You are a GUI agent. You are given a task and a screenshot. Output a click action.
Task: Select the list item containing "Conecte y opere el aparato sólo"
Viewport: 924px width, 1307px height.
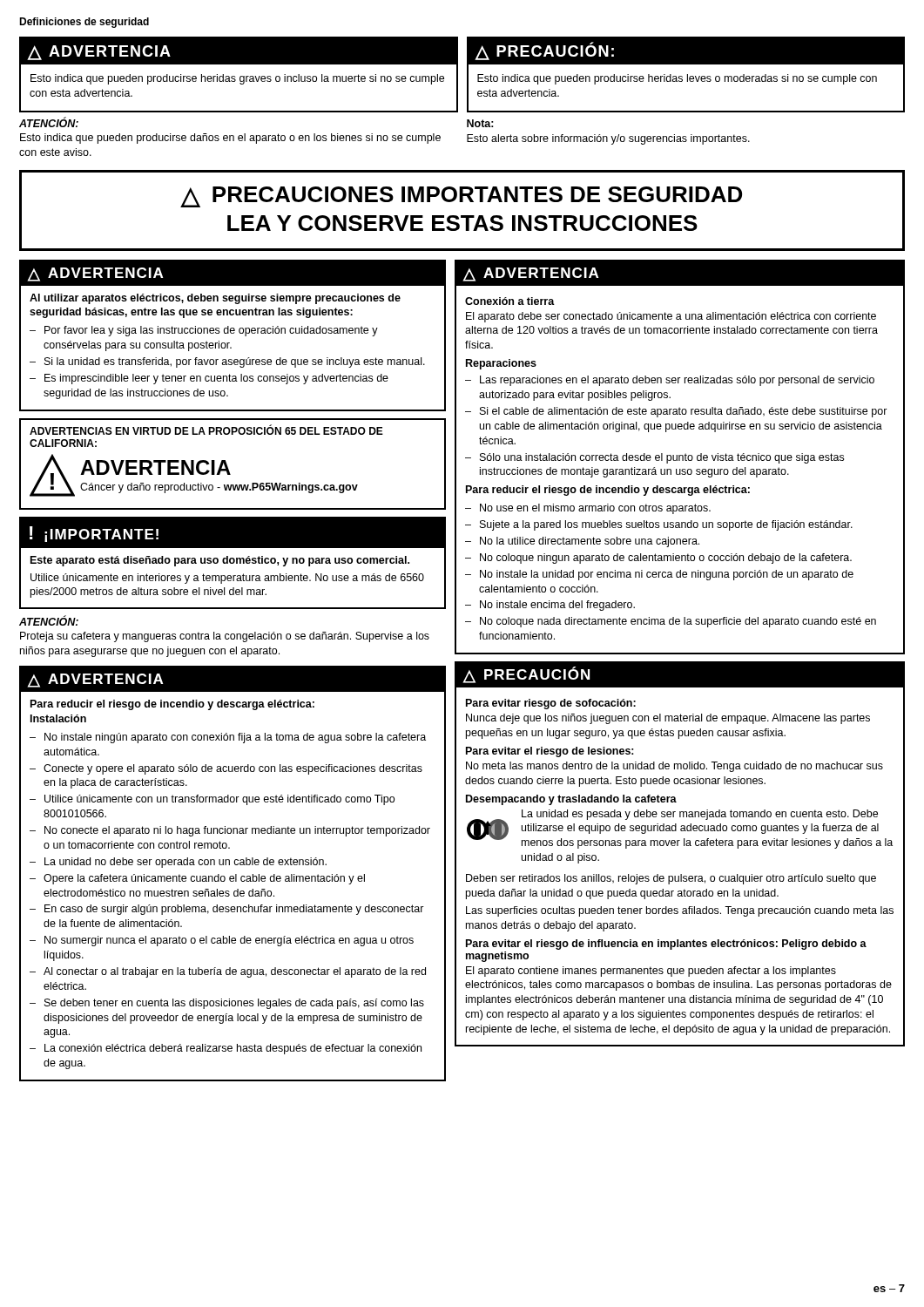233,776
